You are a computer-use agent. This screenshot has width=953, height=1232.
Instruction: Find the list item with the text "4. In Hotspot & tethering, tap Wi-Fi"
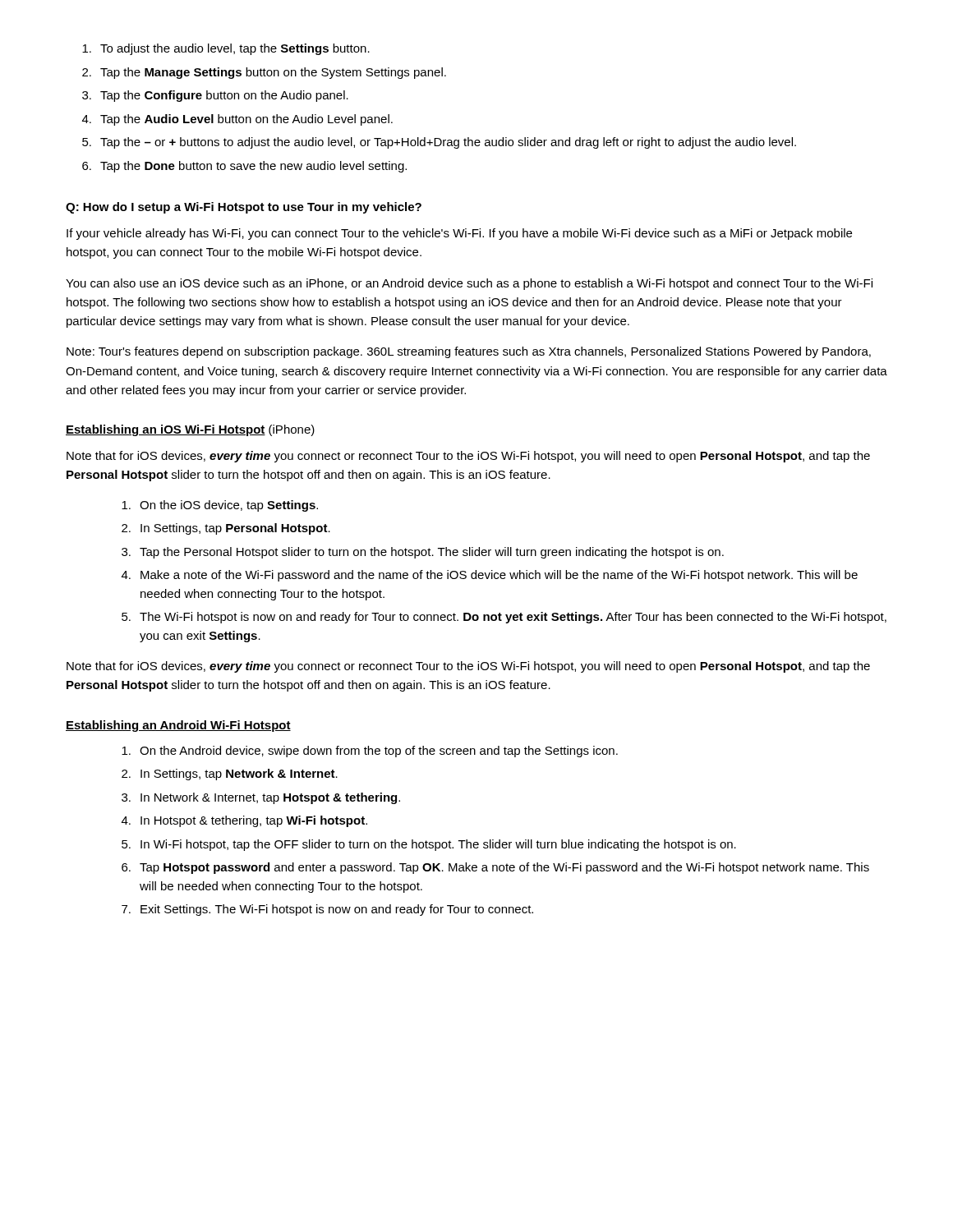[244, 821]
